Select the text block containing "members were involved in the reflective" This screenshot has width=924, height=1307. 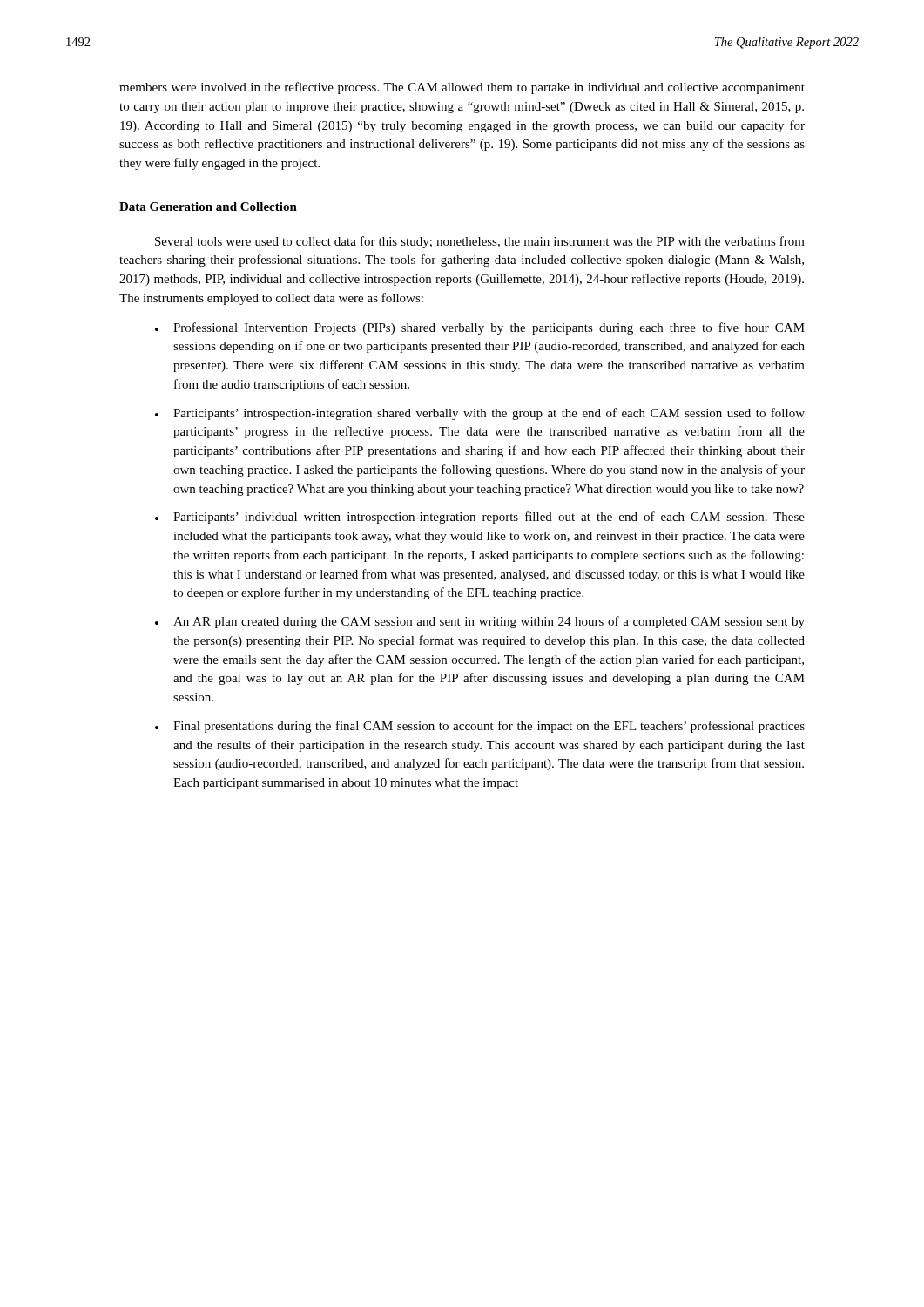click(x=462, y=125)
